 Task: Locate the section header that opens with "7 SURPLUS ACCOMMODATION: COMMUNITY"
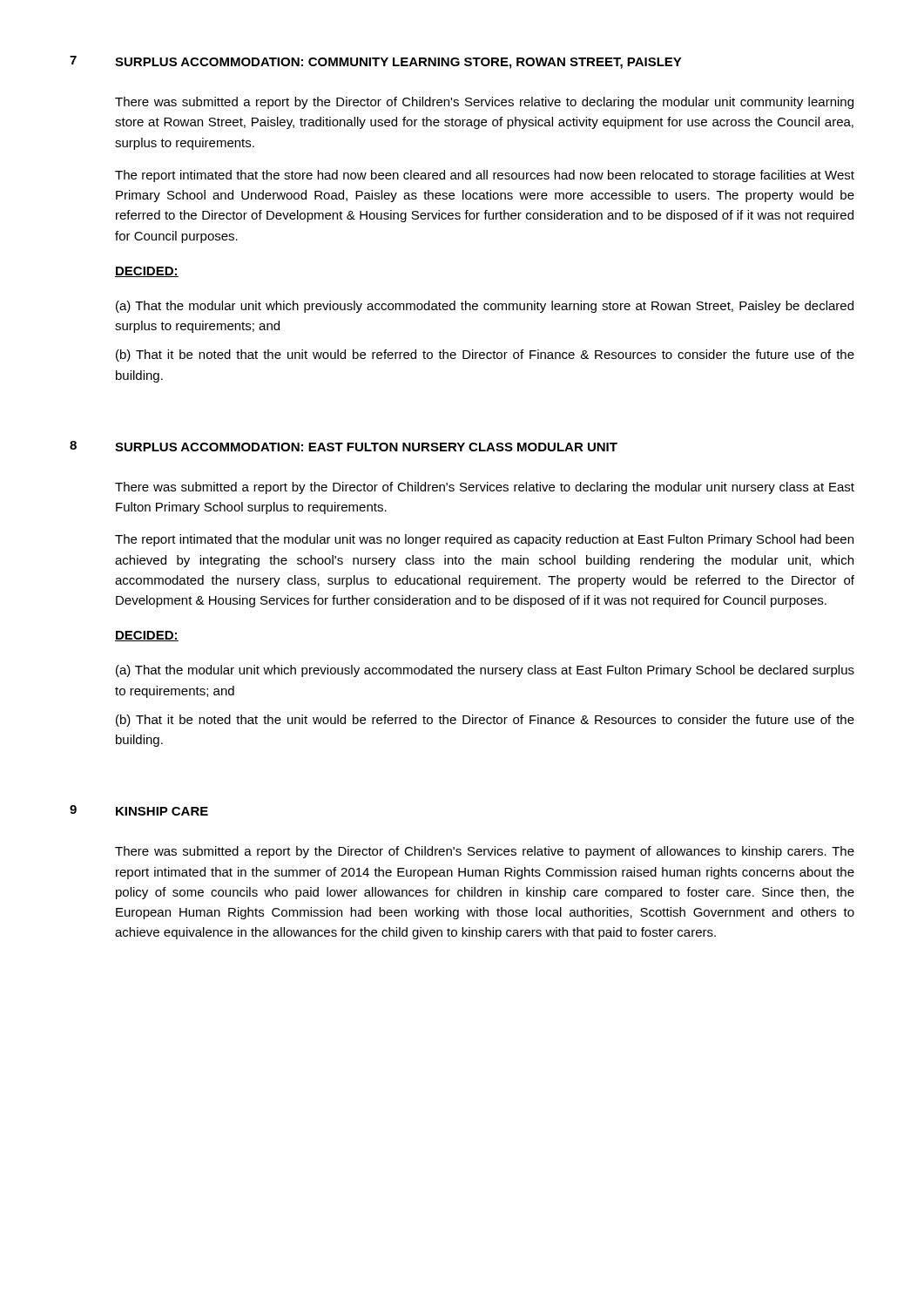462,68
